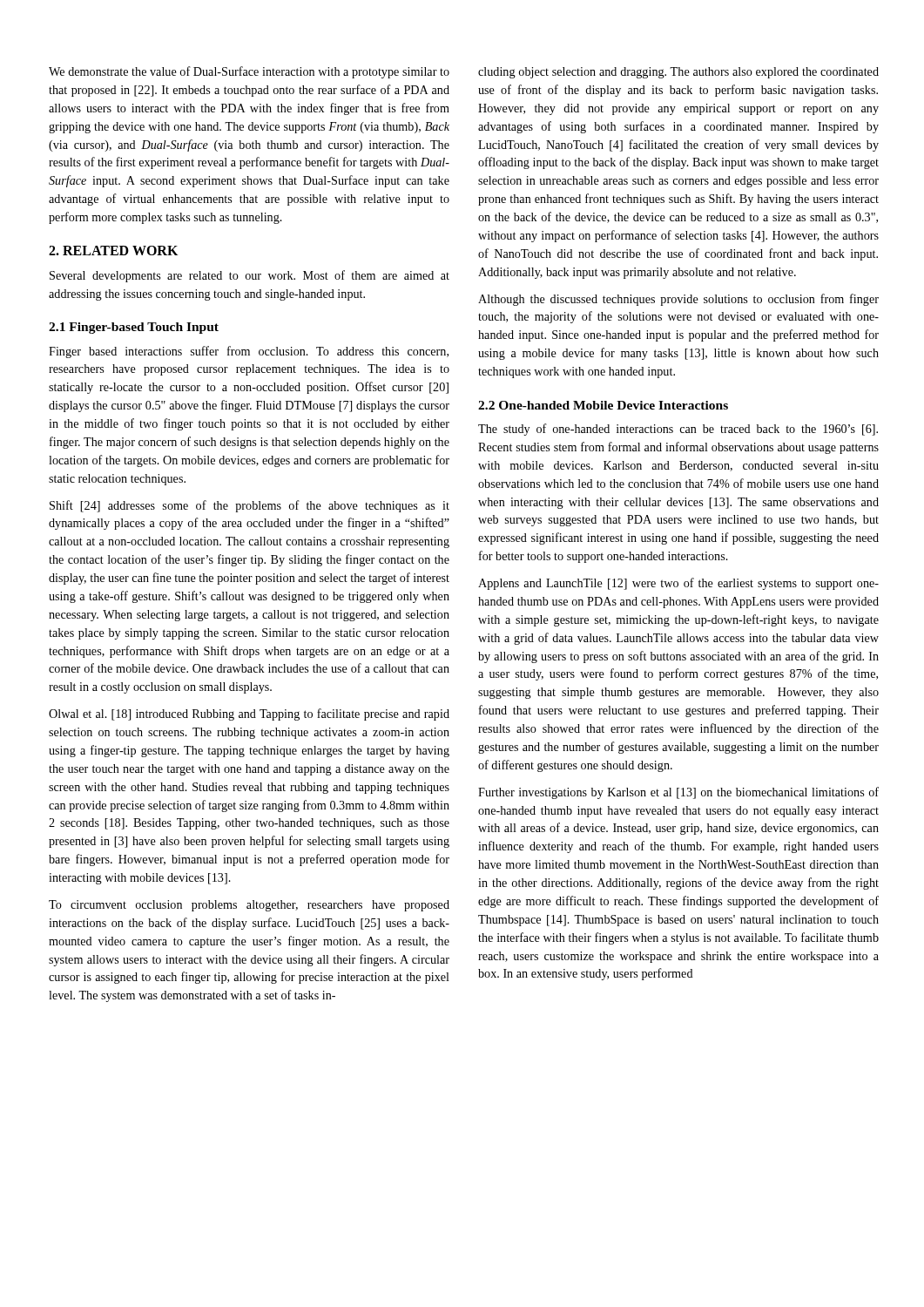The width and height of the screenshot is (924, 1307).
Task: Find the block starting "2. RELATED WORK"
Action: coord(113,250)
